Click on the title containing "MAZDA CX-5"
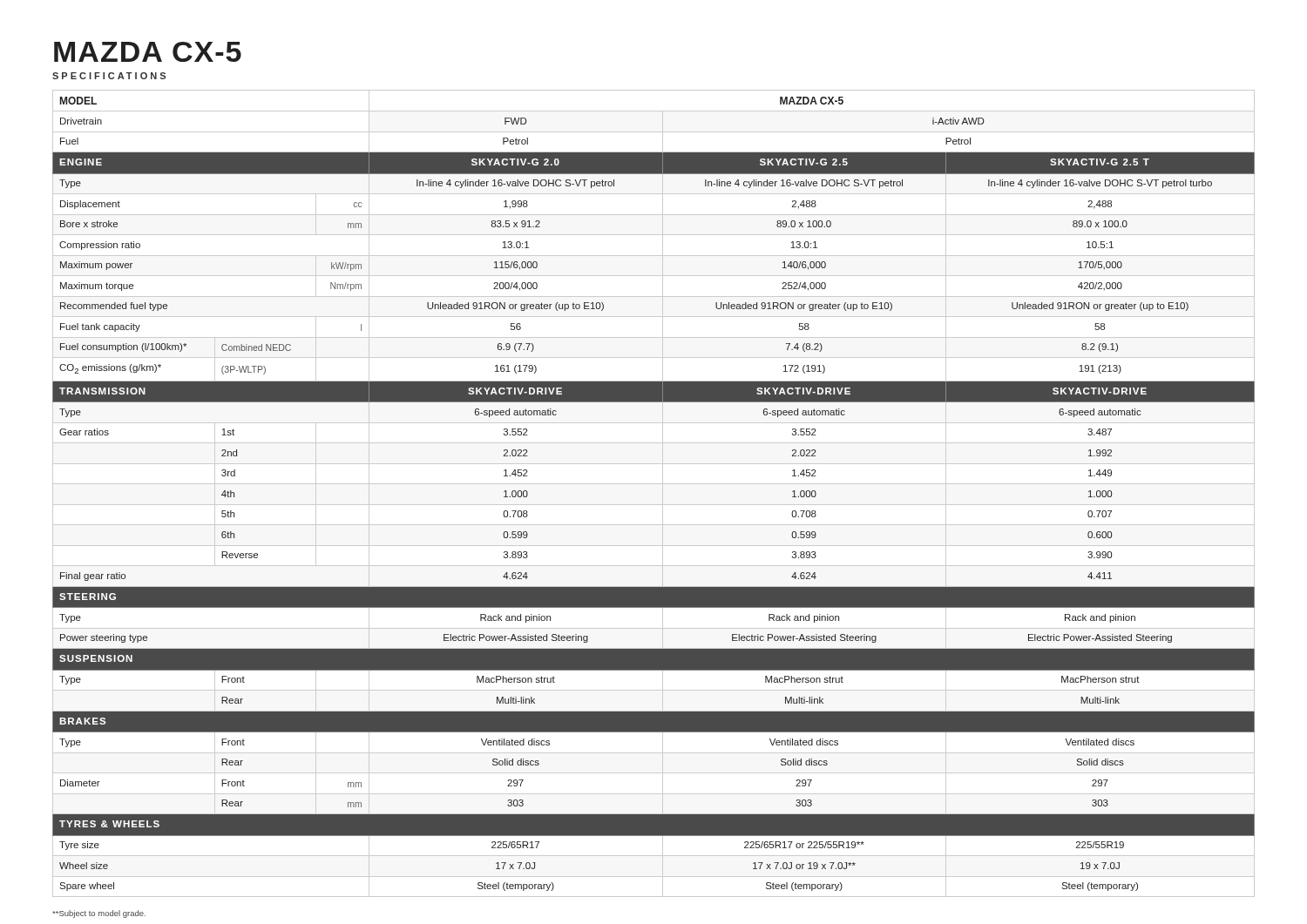Screen dimensions: 924x1307 [x=147, y=51]
